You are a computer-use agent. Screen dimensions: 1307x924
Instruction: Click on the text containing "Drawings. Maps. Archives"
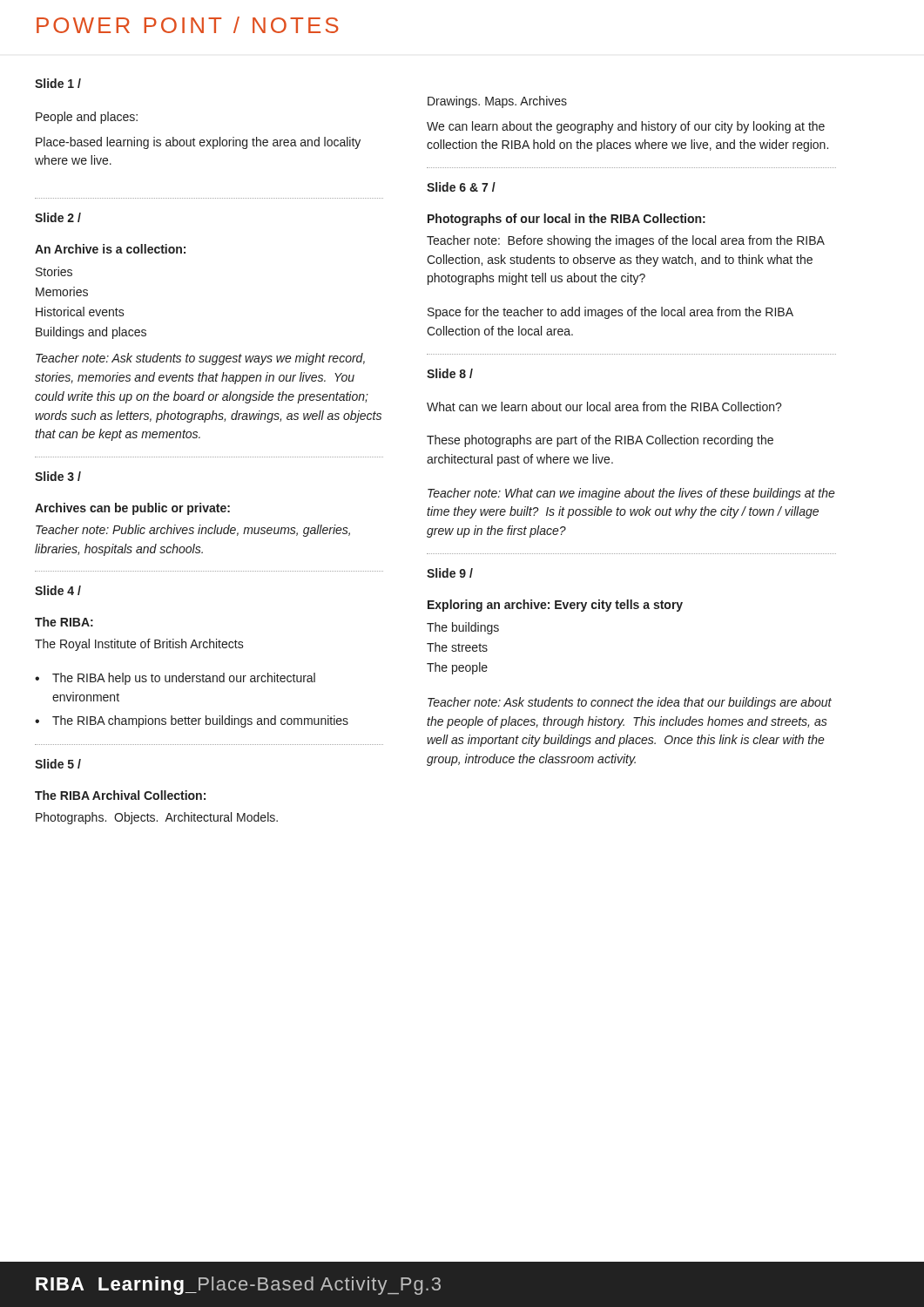coord(497,101)
